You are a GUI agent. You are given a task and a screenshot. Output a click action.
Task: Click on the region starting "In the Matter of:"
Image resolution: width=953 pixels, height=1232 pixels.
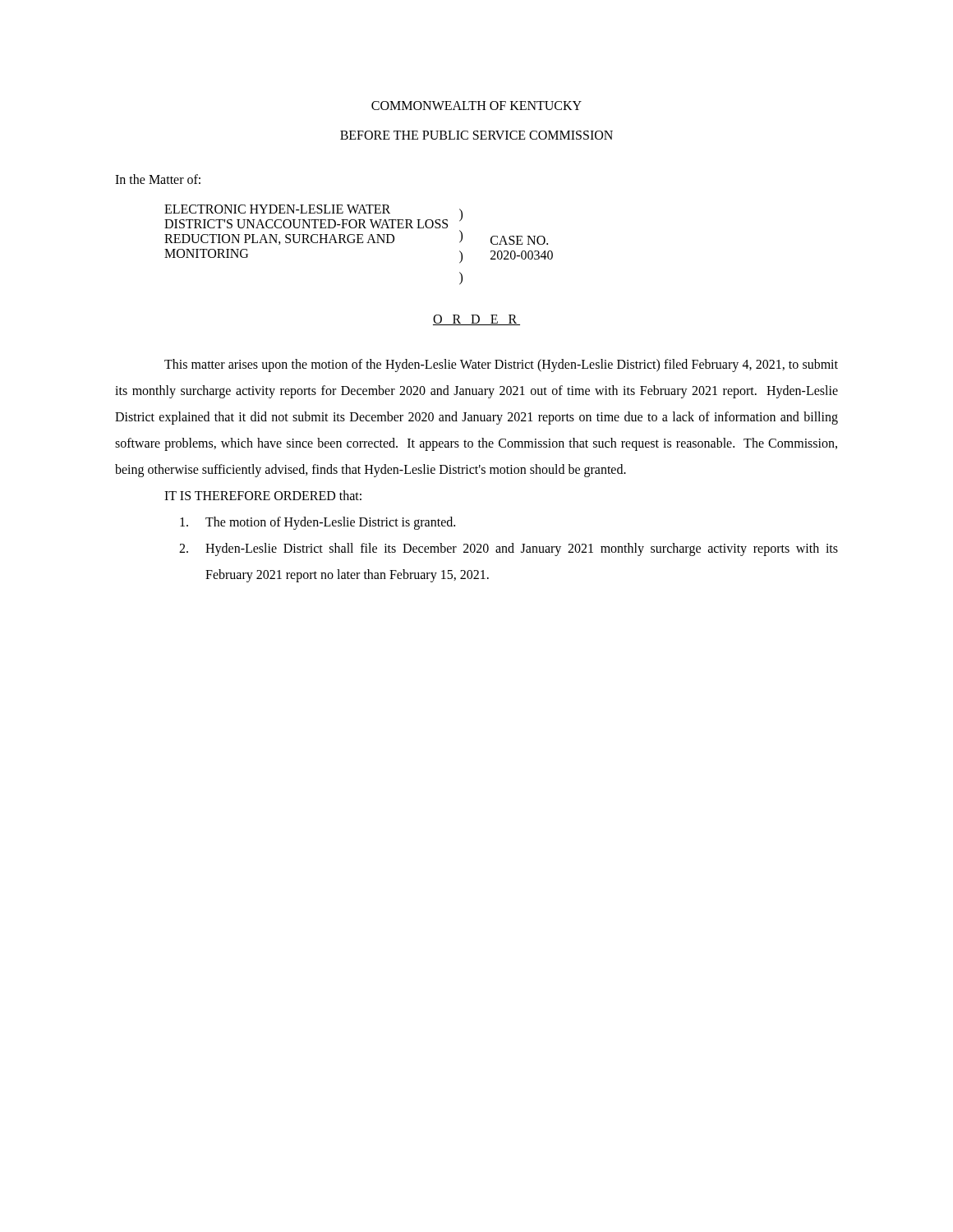pyautogui.click(x=158, y=179)
